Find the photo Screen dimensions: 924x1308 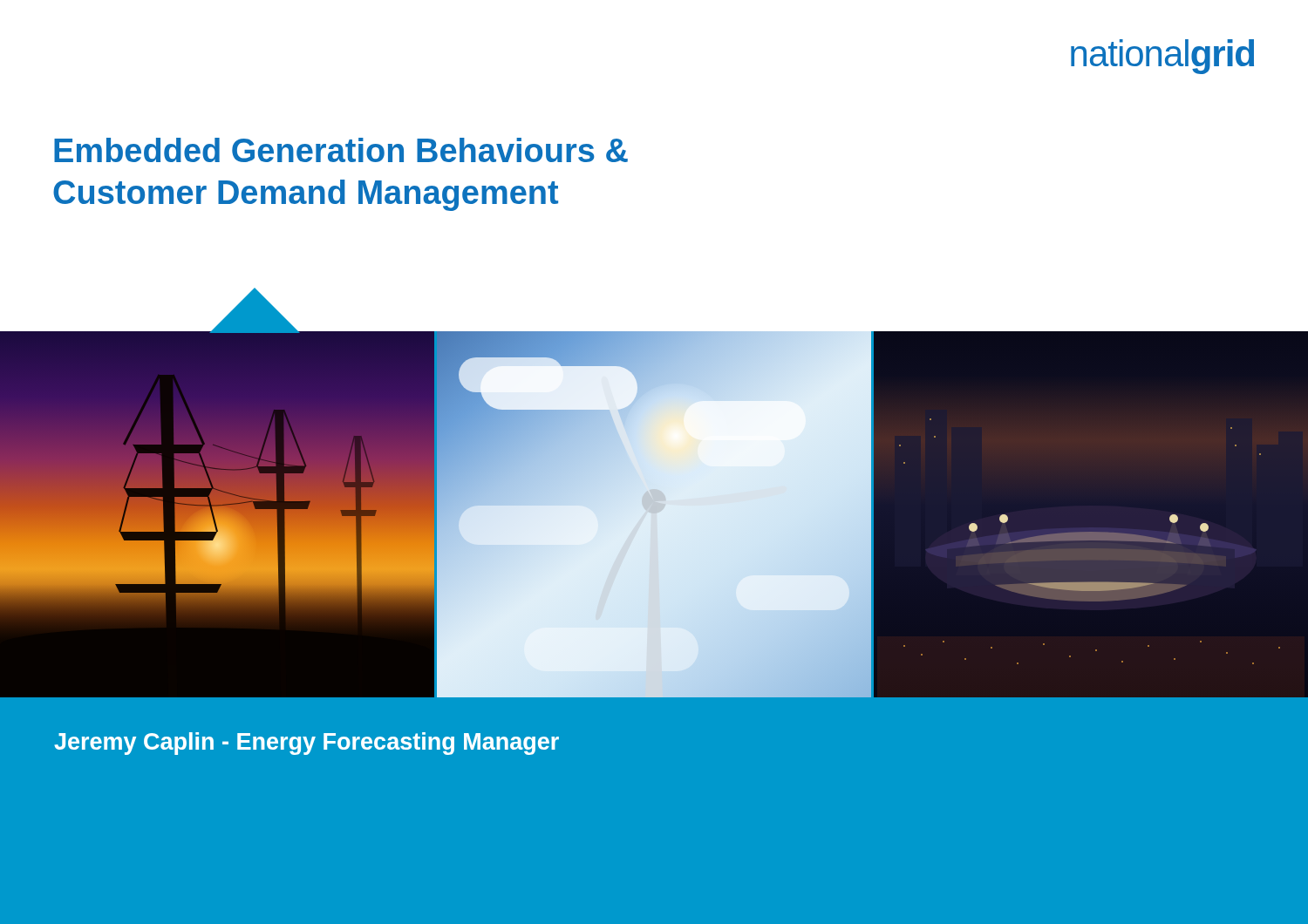(654, 514)
